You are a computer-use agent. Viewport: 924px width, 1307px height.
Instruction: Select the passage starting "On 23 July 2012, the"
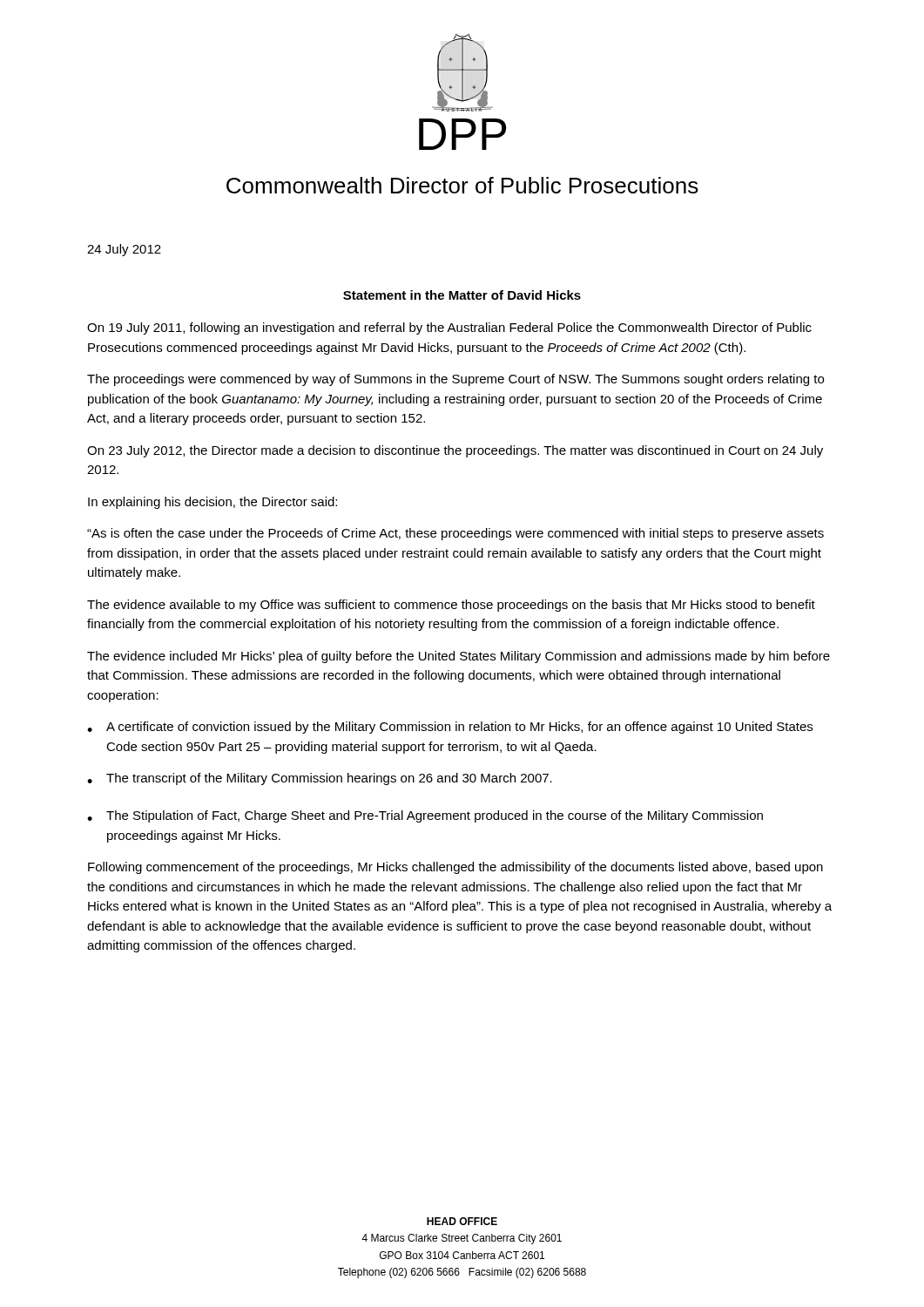(x=455, y=459)
